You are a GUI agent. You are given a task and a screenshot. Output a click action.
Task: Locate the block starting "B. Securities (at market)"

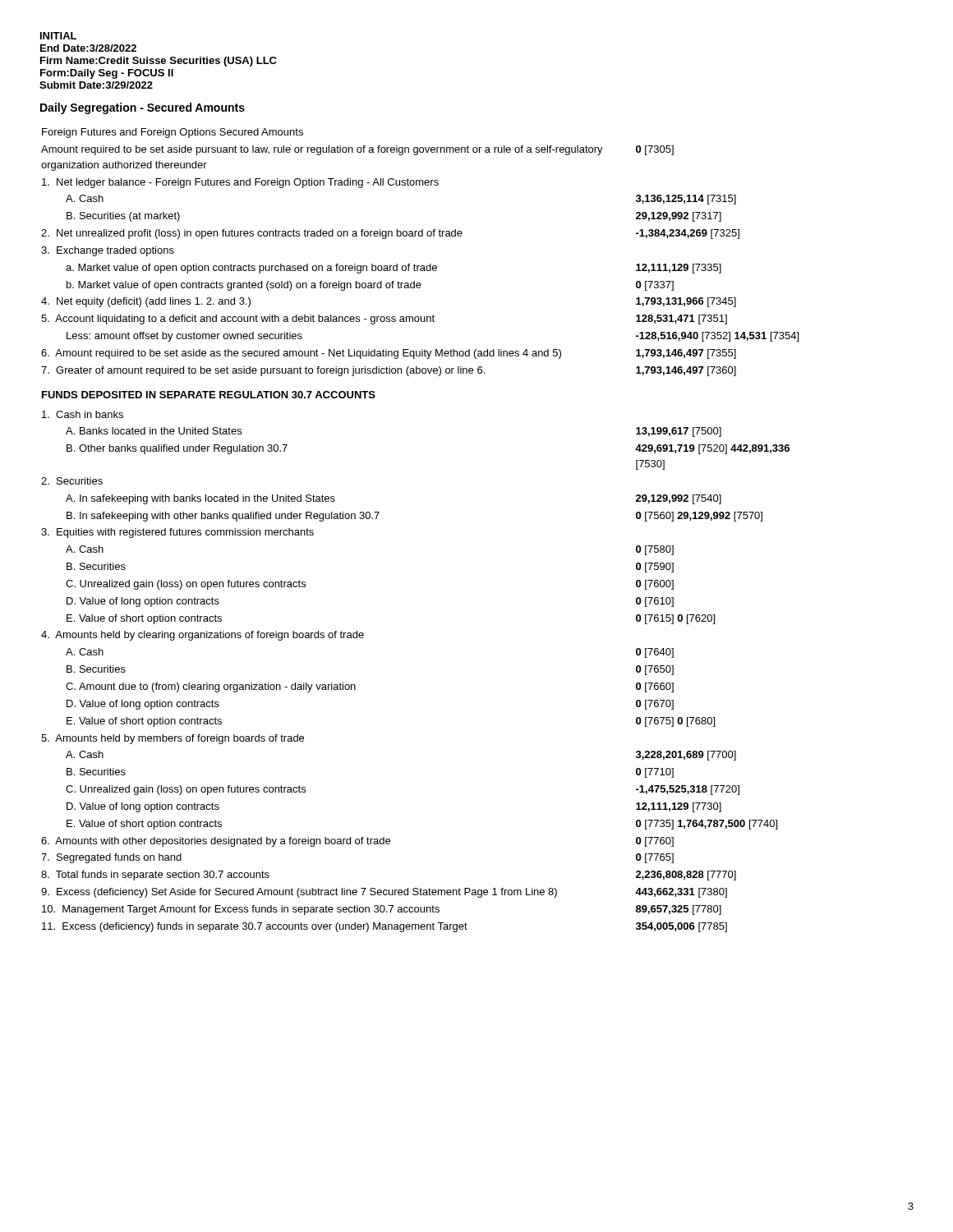coord(123,216)
